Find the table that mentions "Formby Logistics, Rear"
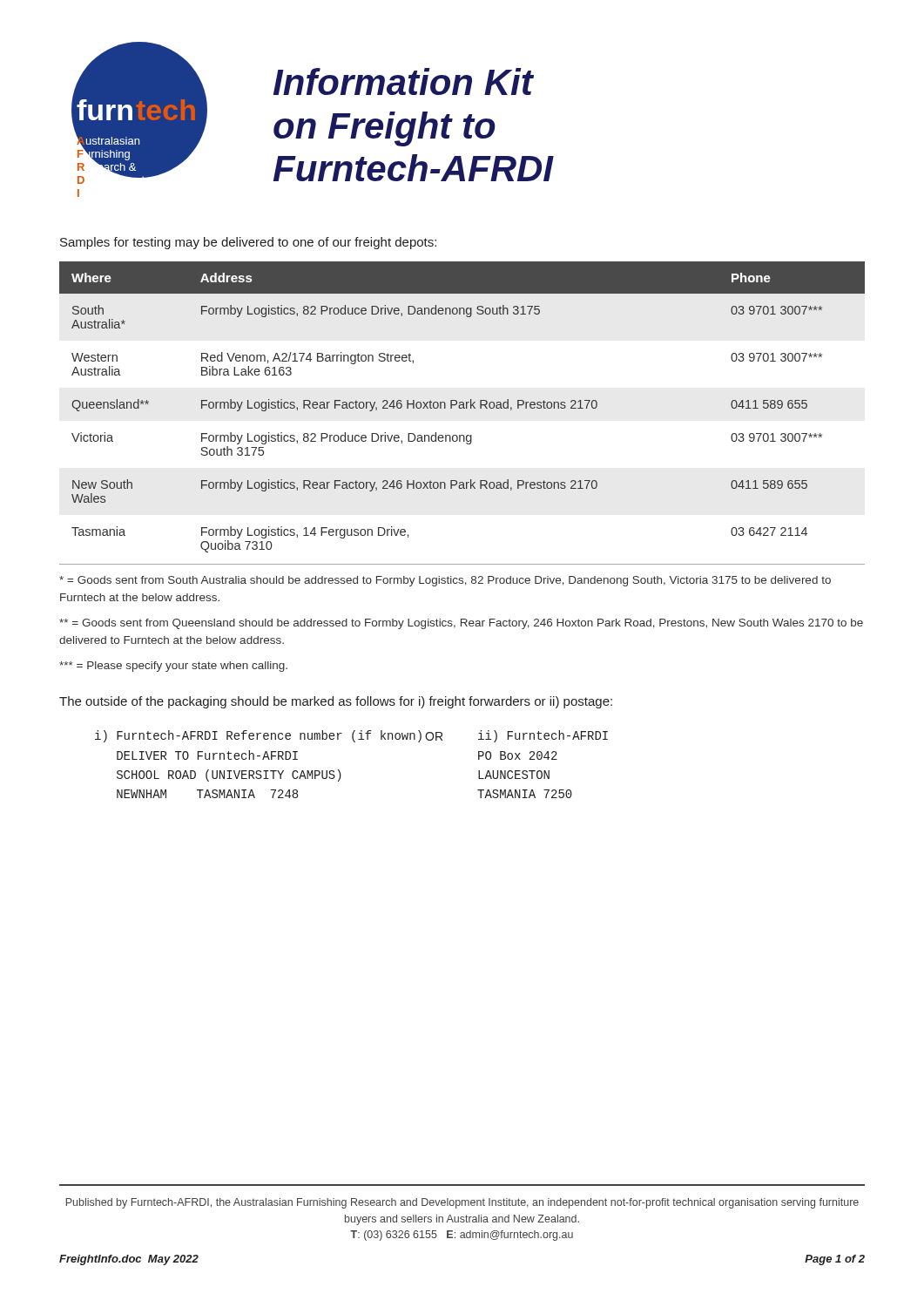The image size is (924, 1307). 462,412
